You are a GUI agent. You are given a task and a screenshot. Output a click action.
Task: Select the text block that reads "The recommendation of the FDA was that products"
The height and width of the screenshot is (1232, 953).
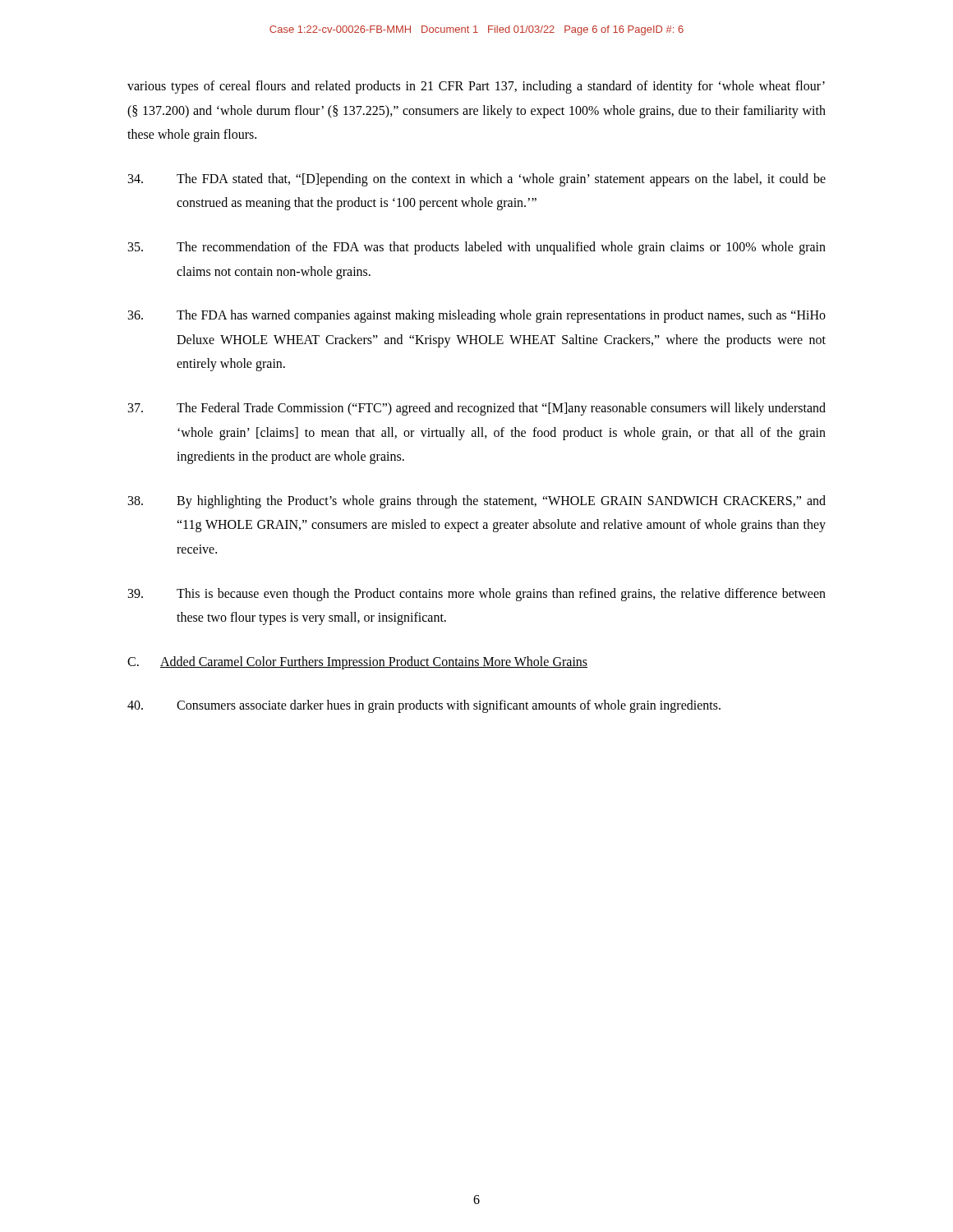coord(476,259)
